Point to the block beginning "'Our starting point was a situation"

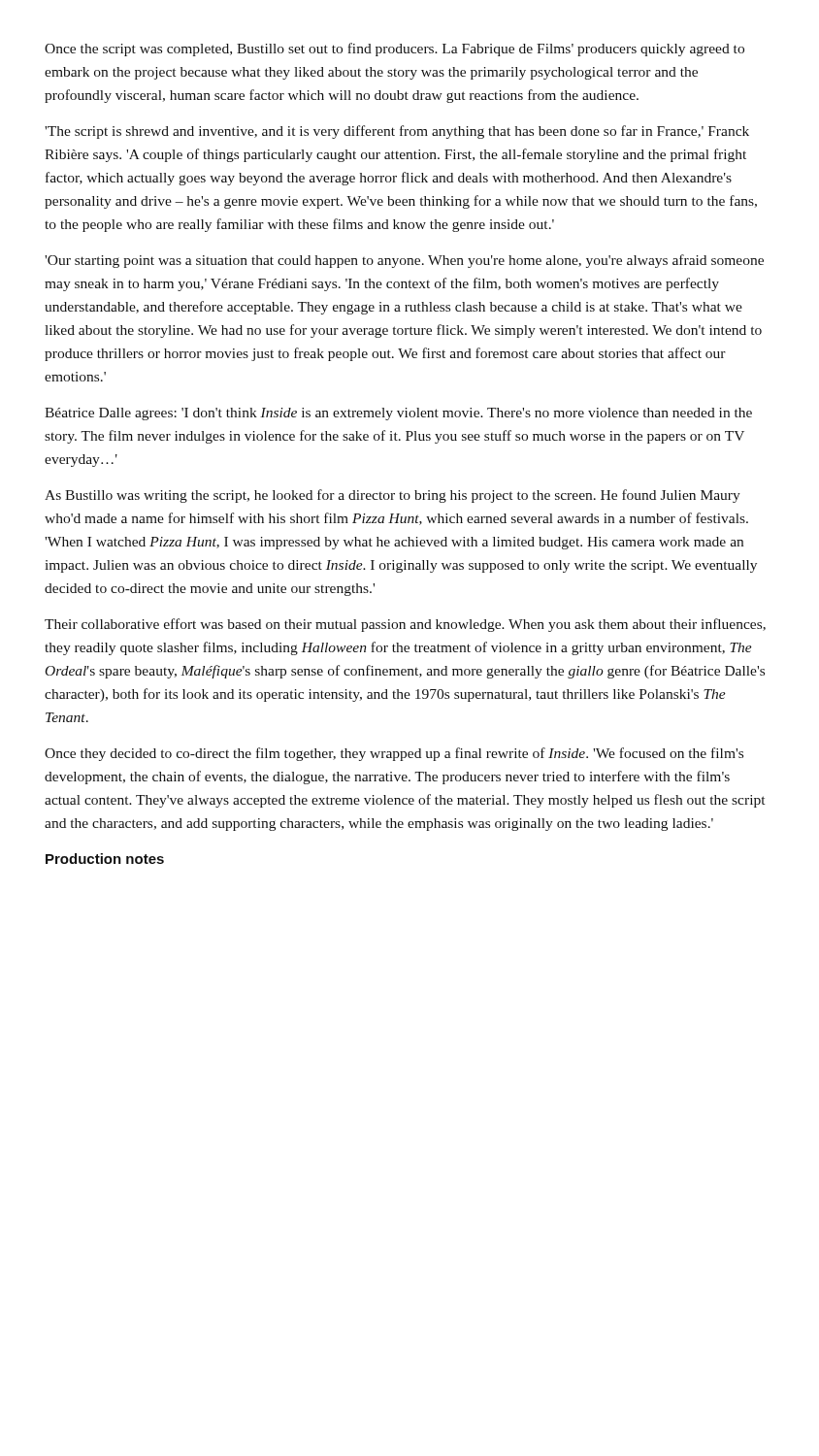pyautogui.click(x=407, y=319)
